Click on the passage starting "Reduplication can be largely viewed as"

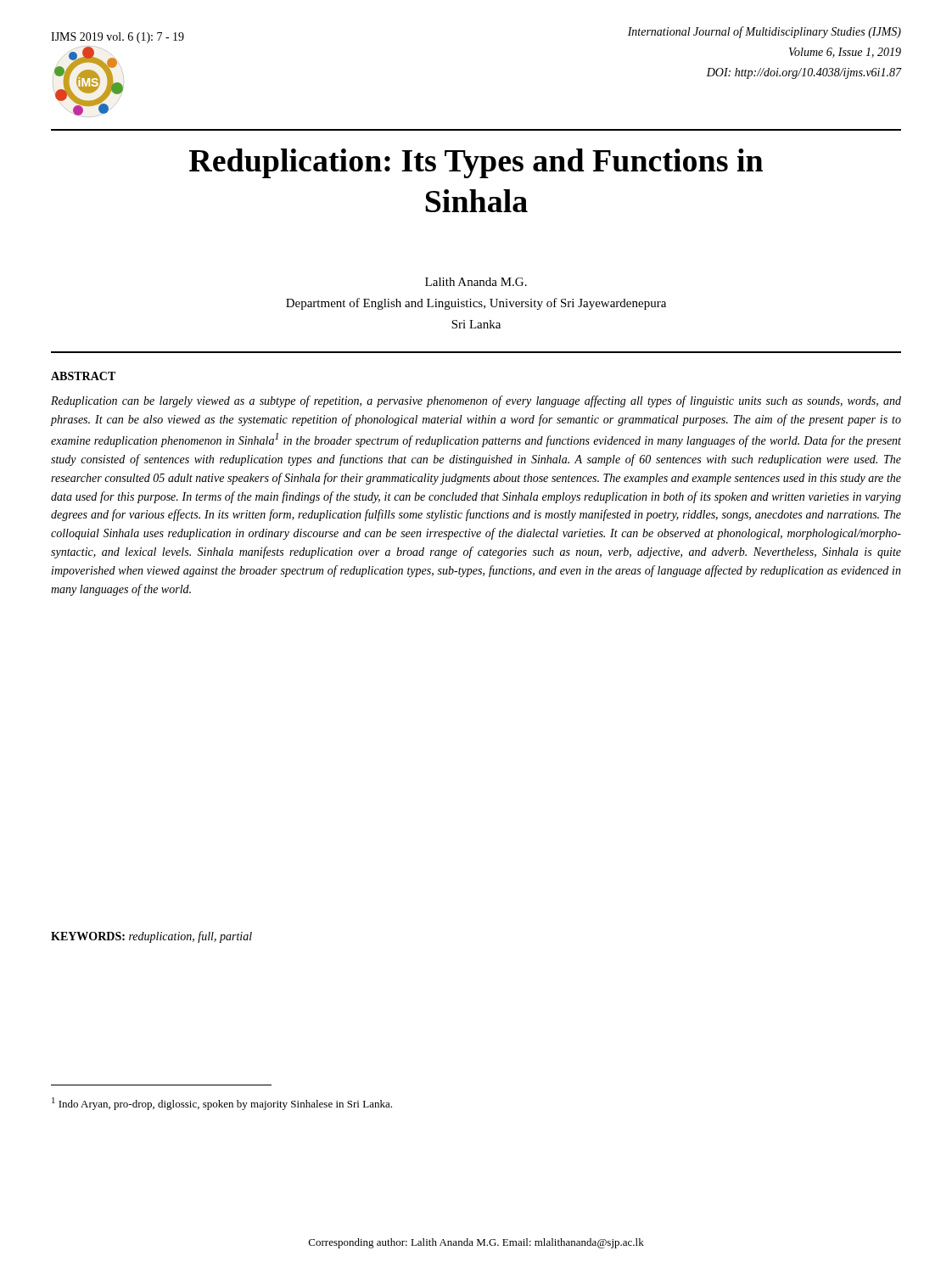tap(476, 495)
